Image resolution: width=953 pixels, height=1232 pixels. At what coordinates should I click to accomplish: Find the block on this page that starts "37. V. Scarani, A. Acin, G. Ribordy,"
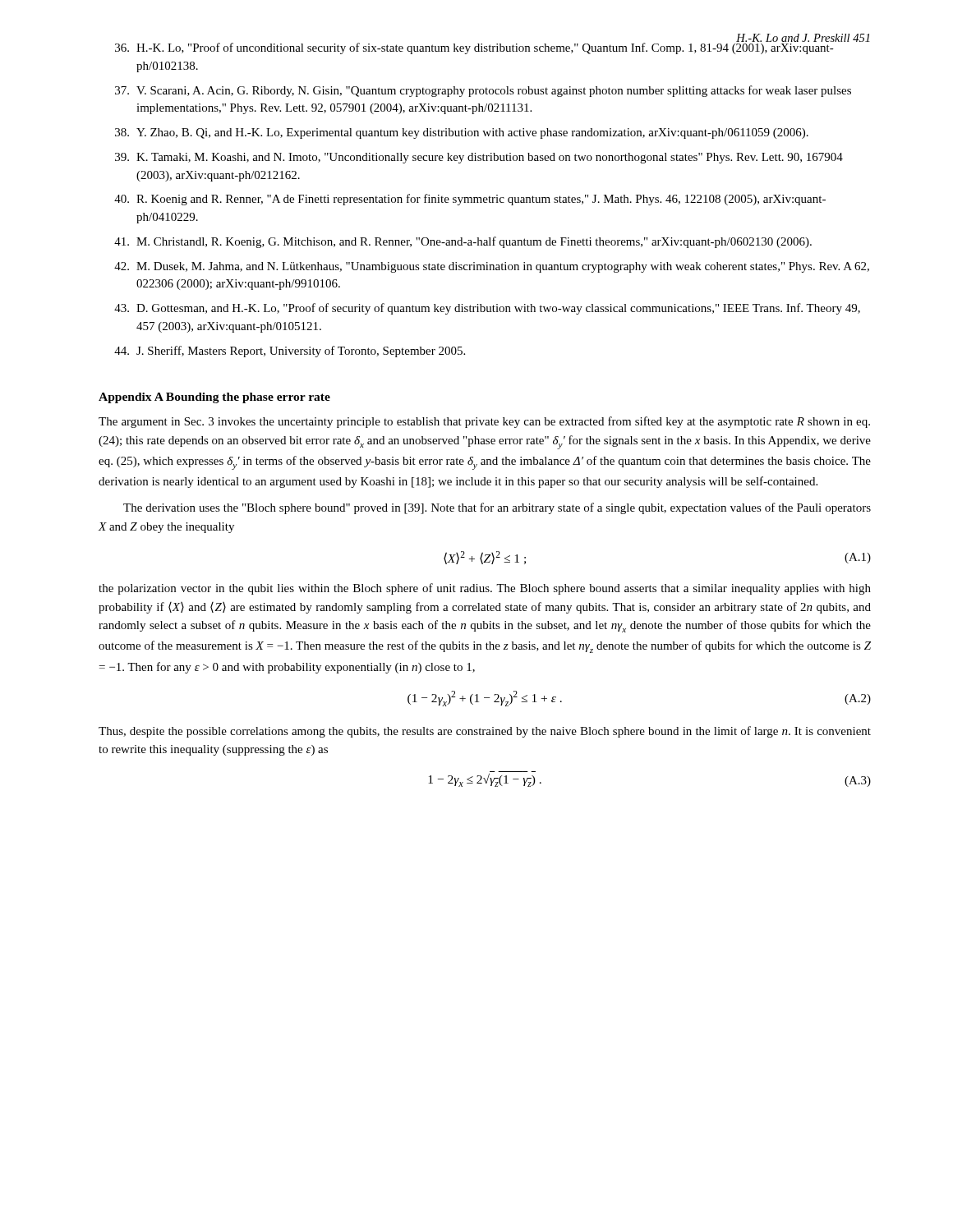485,100
